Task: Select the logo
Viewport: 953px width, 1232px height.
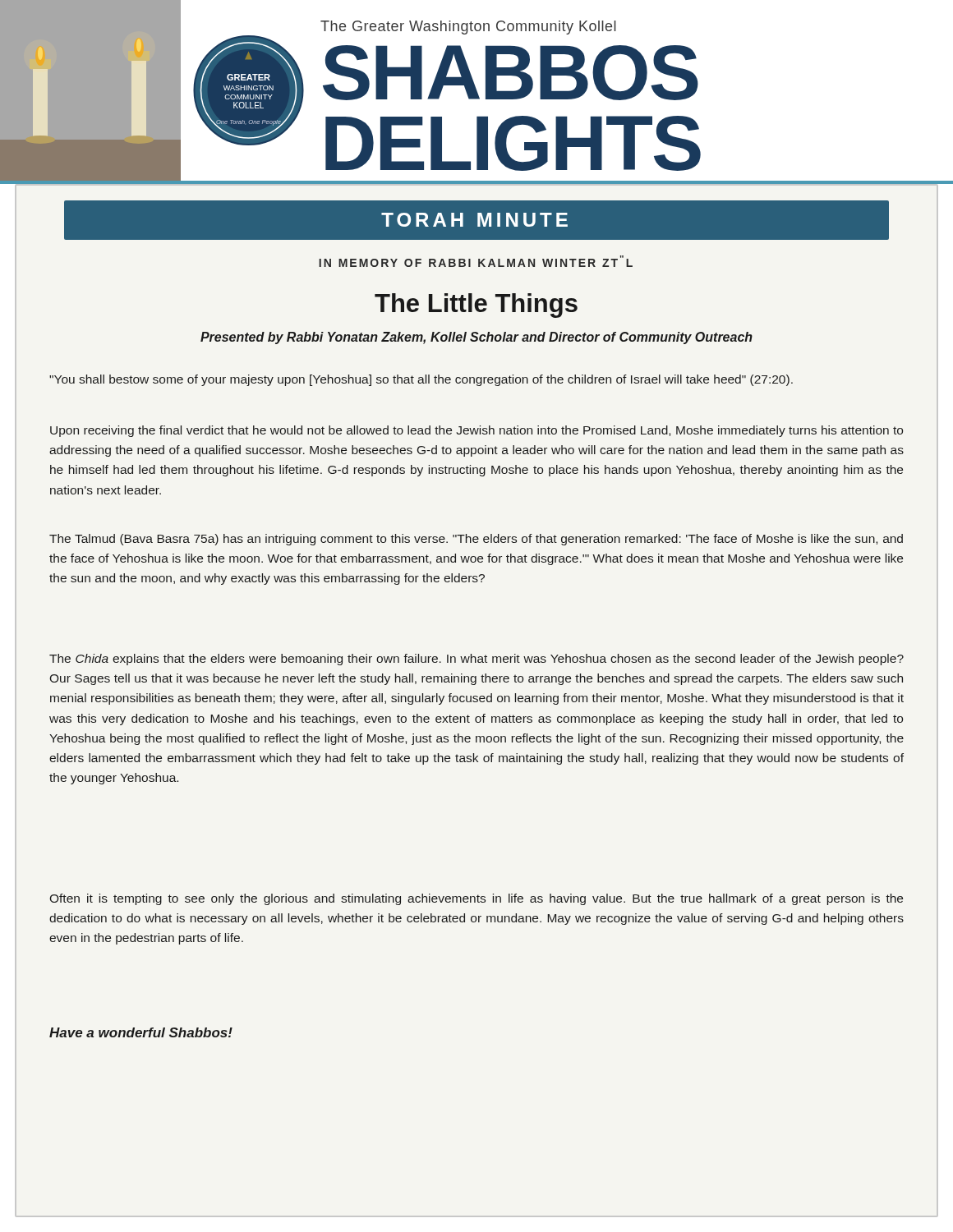Action: coord(476,92)
